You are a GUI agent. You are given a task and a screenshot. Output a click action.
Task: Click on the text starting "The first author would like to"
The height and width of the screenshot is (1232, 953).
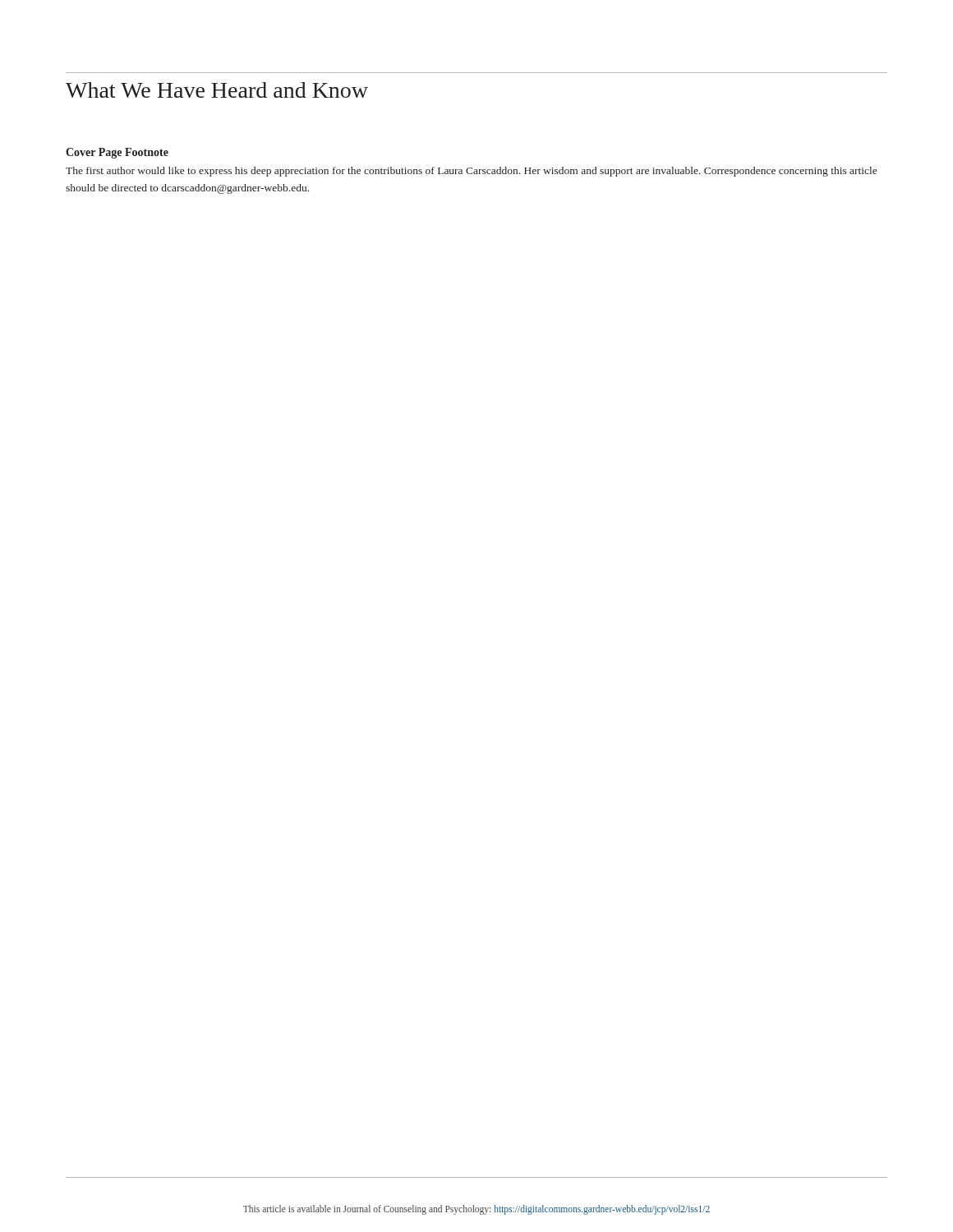pyautogui.click(x=476, y=180)
